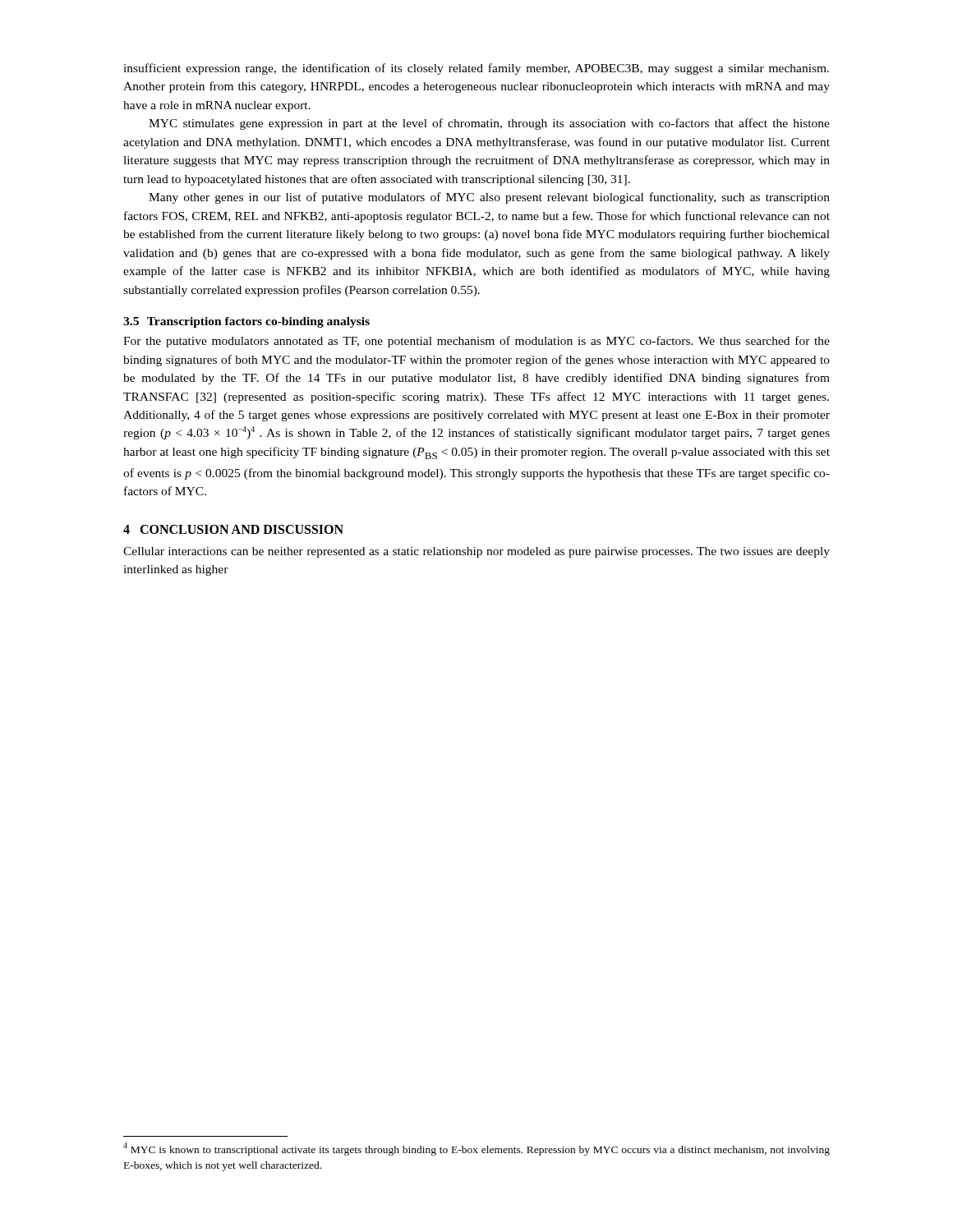
Task: Locate the text block that reads "Cellular interactions can be"
Action: (476, 560)
